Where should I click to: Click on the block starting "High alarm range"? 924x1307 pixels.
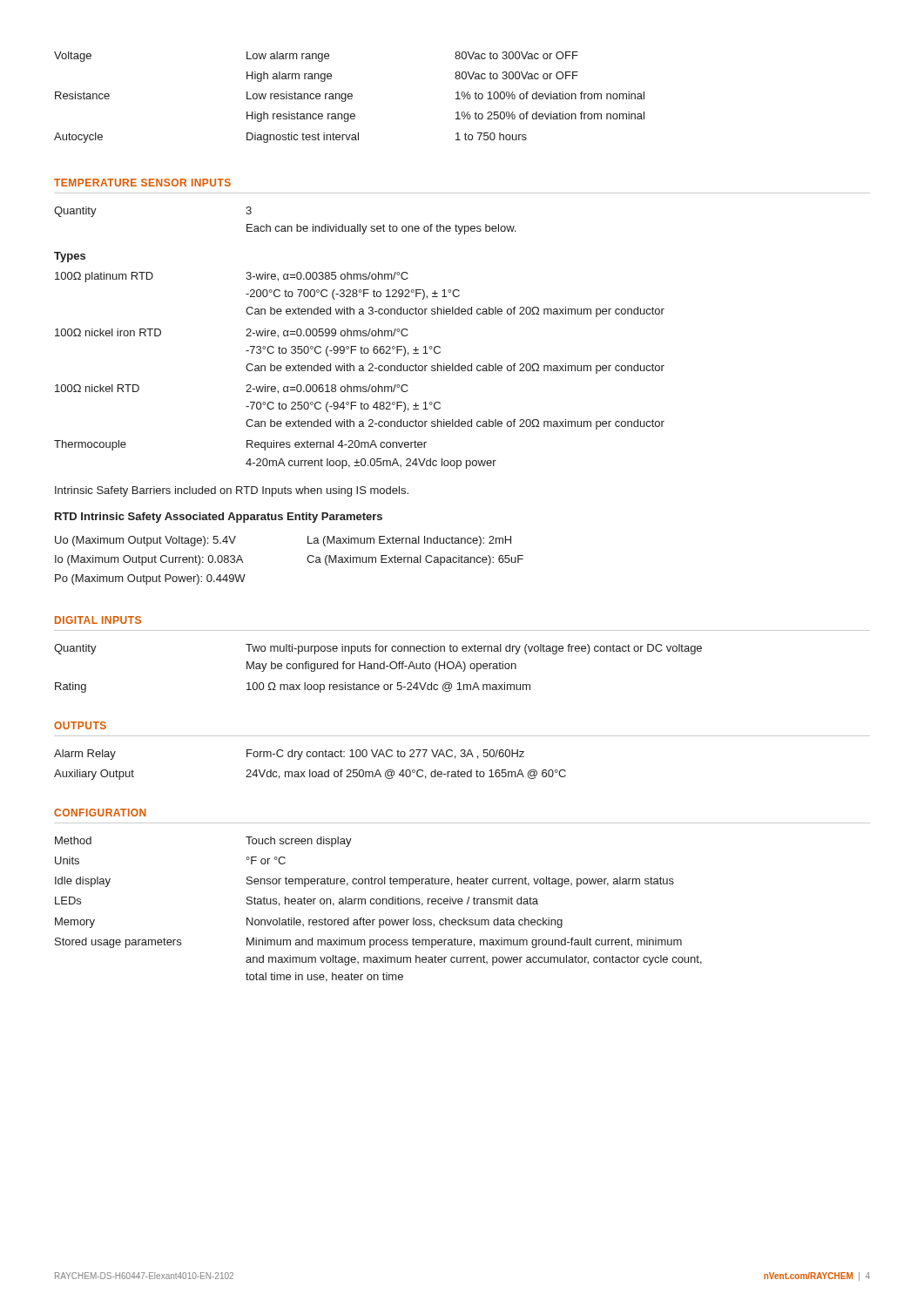pyautogui.click(x=462, y=76)
